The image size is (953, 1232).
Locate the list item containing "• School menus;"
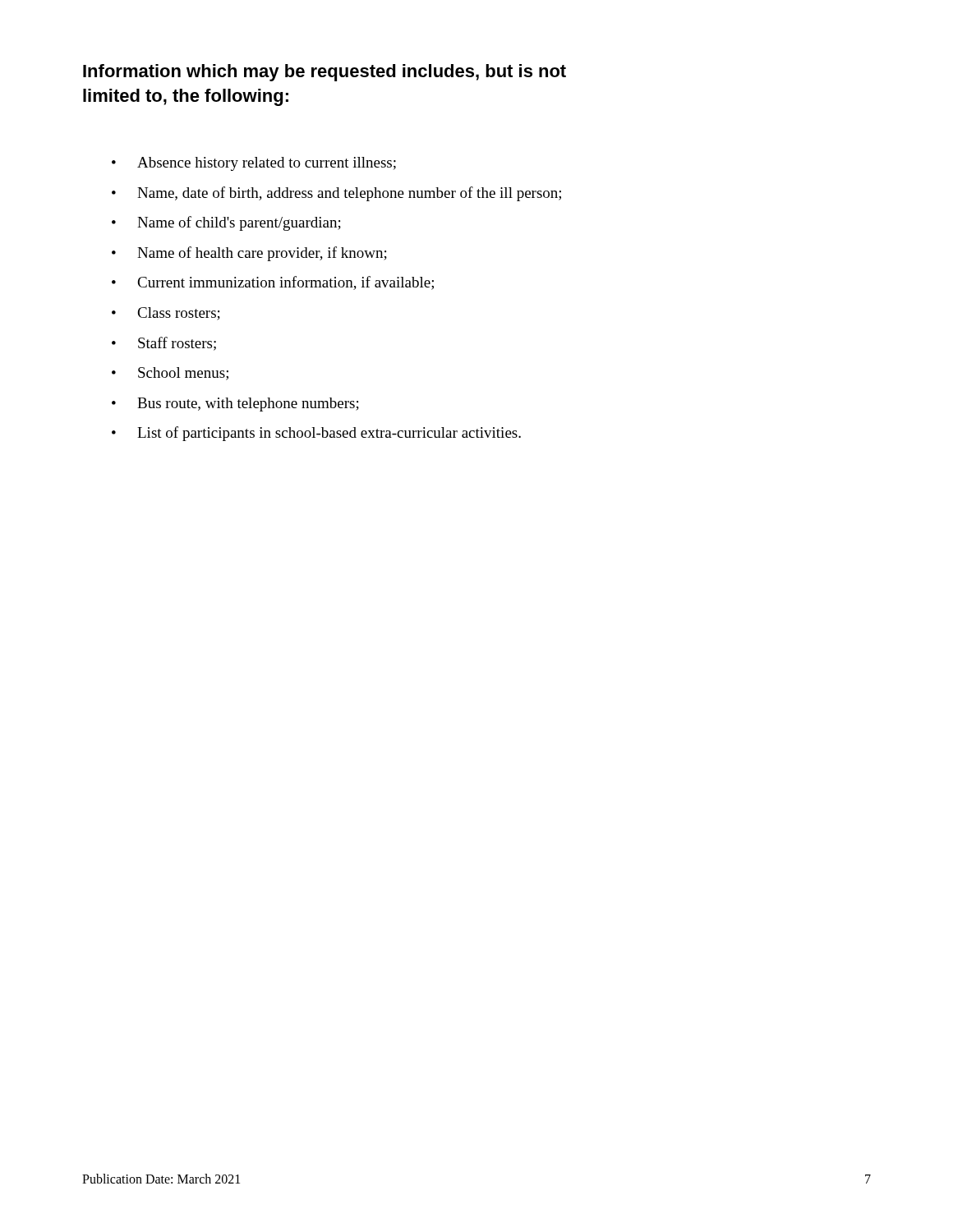[170, 373]
